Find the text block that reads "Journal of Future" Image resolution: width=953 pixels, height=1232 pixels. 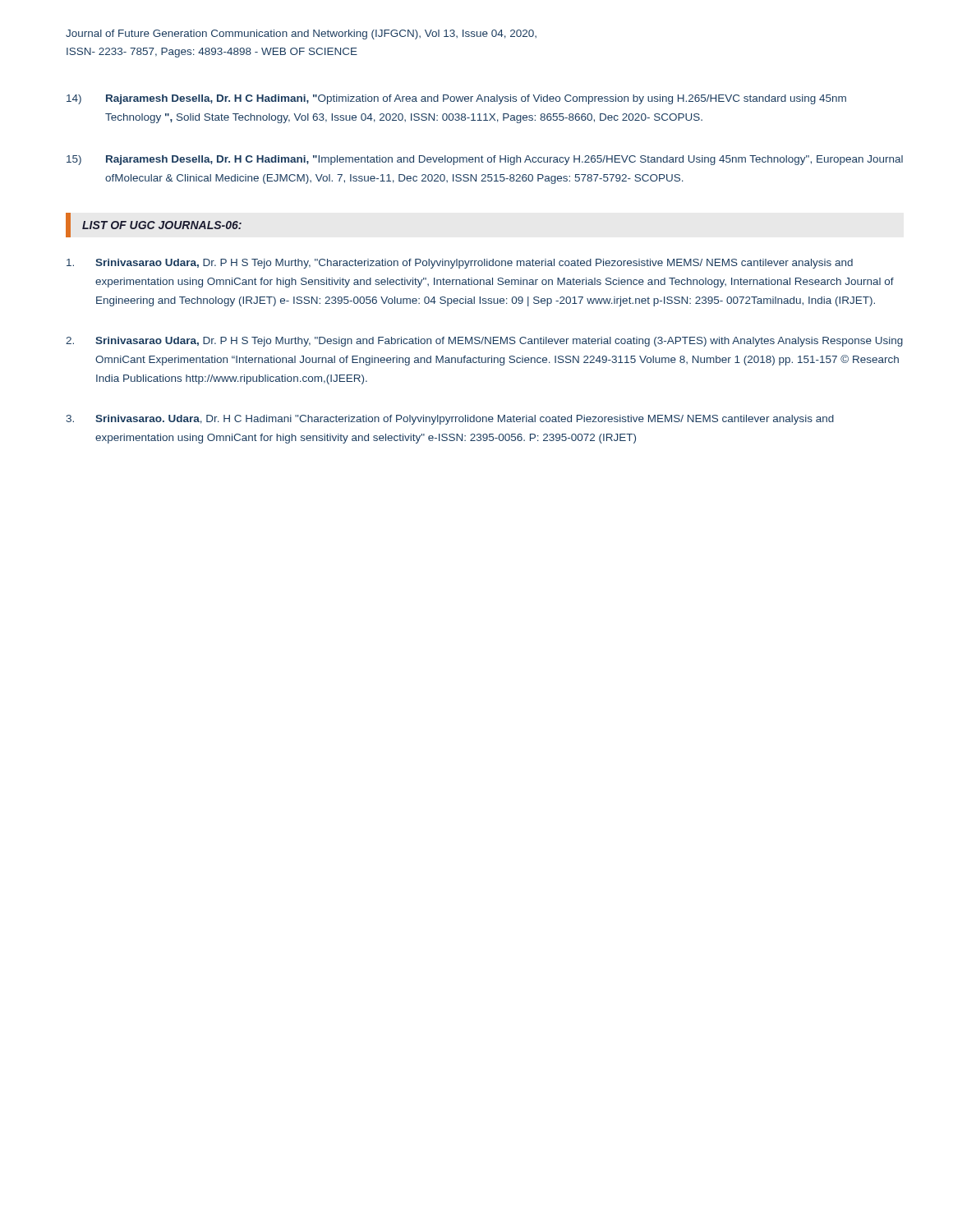[x=302, y=42]
